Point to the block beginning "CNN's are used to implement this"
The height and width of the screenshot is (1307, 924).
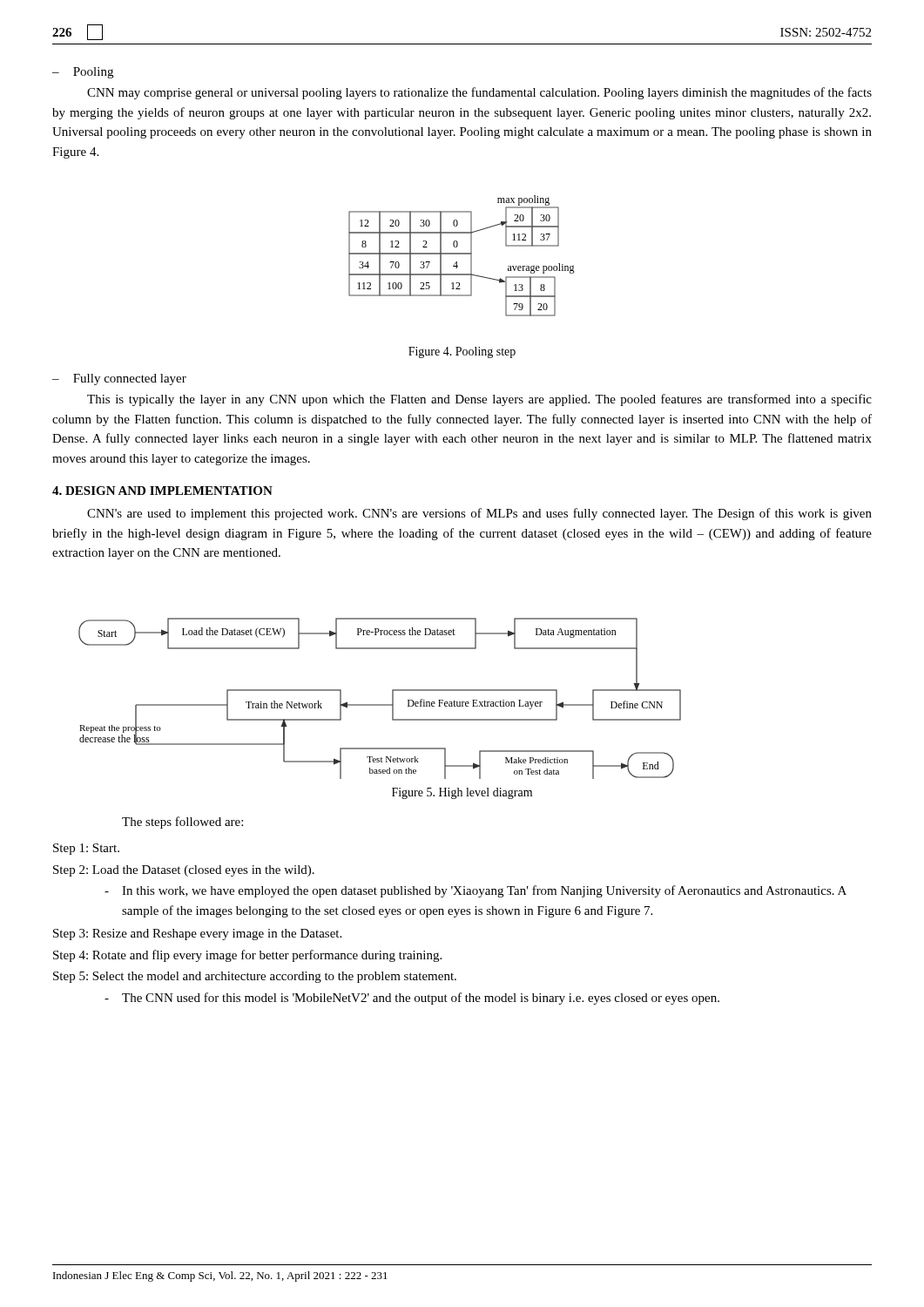[x=462, y=533]
